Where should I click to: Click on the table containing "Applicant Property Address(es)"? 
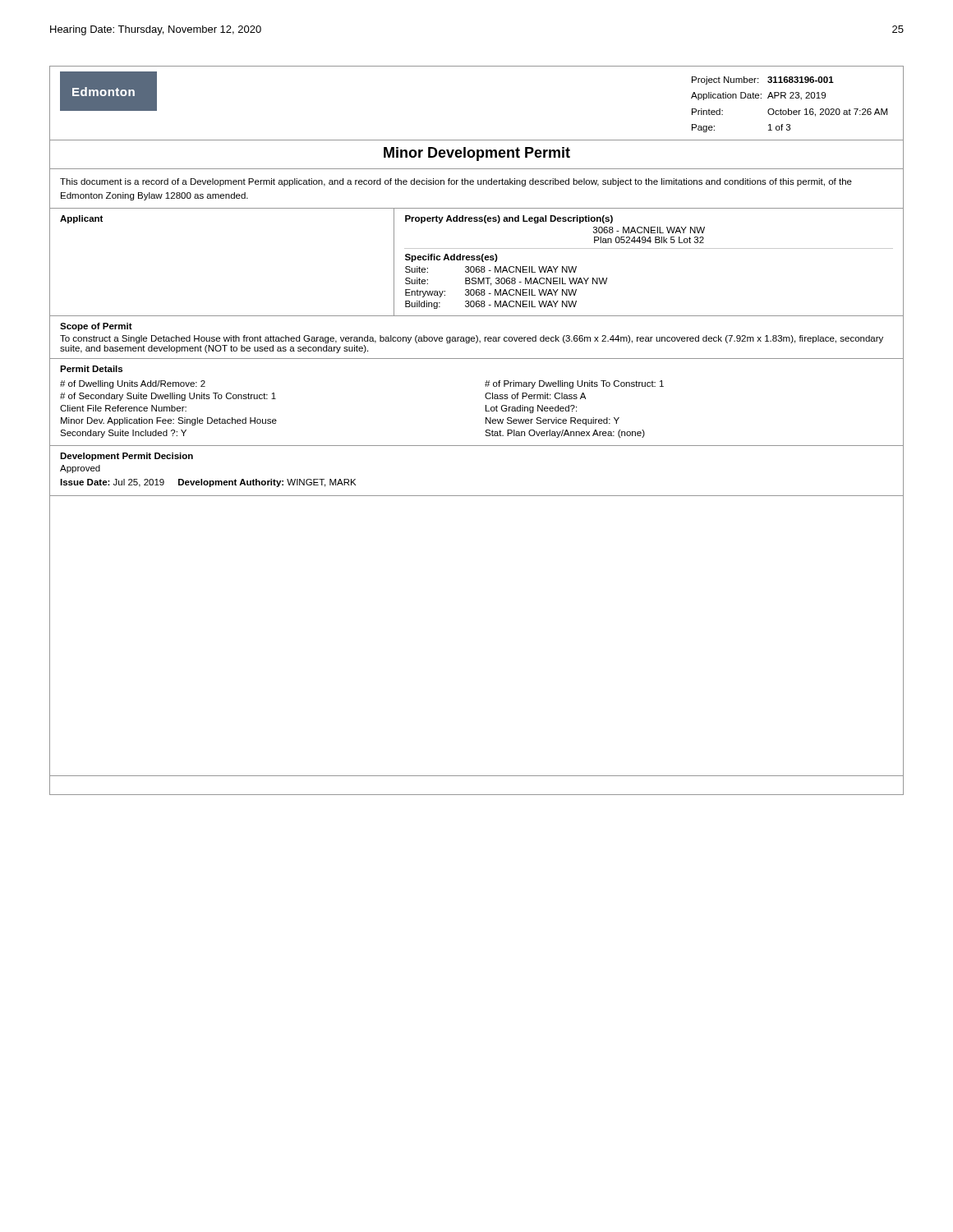[x=476, y=263]
